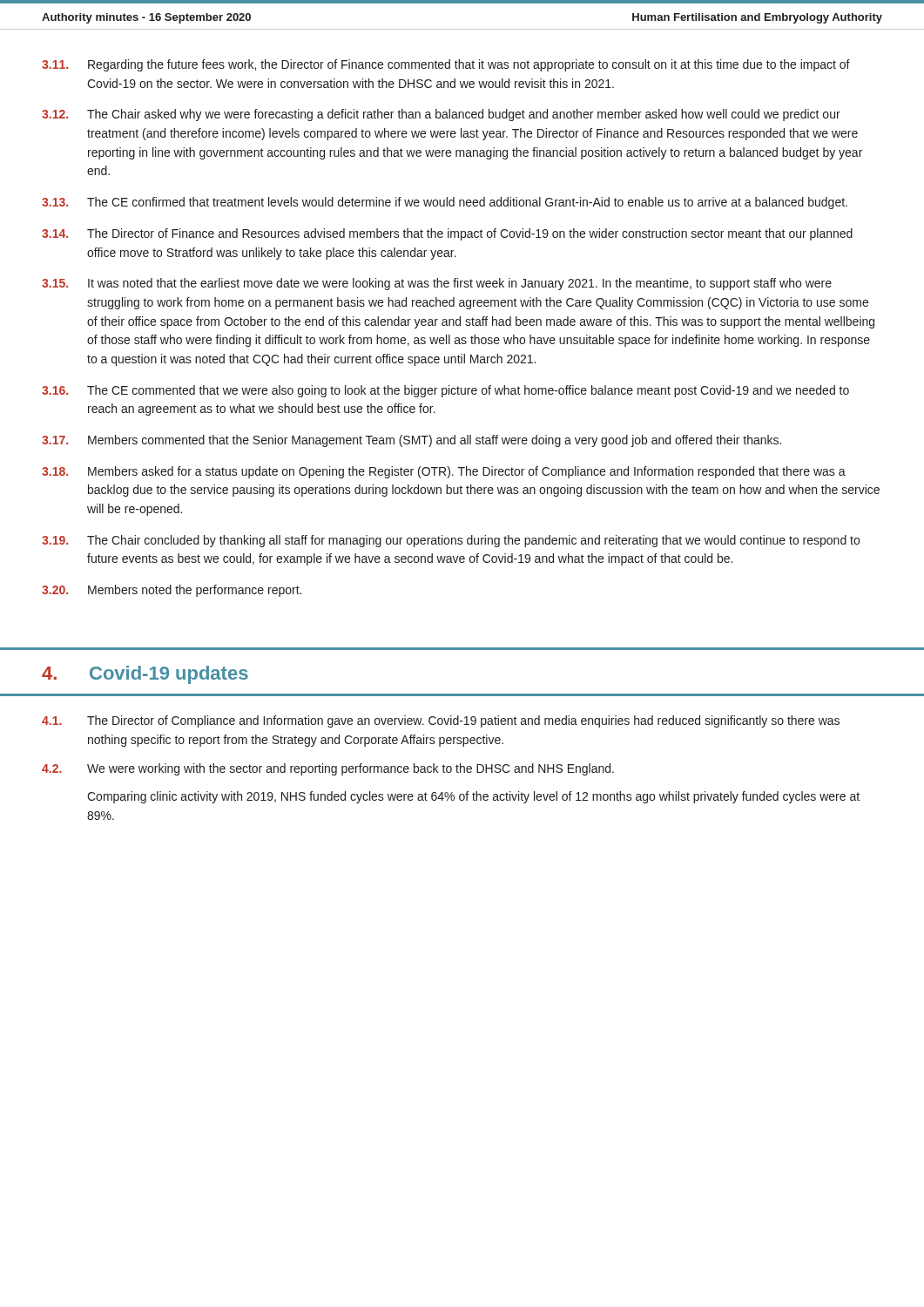Image resolution: width=924 pixels, height=1307 pixels.
Task: Click on the text block starting "3.15. It was noted that the earliest"
Action: pos(462,322)
